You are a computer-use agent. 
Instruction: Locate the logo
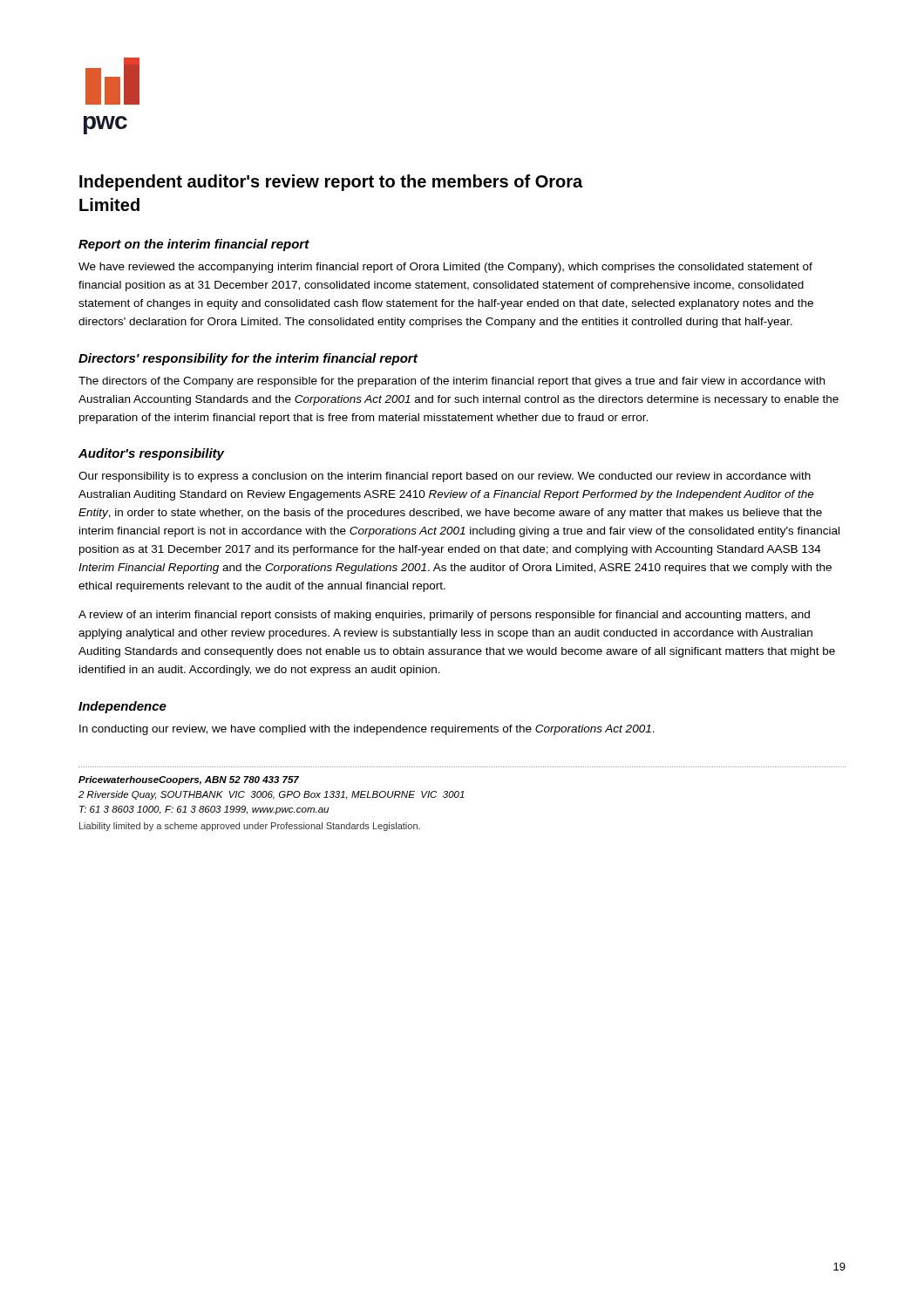tap(462, 94)
